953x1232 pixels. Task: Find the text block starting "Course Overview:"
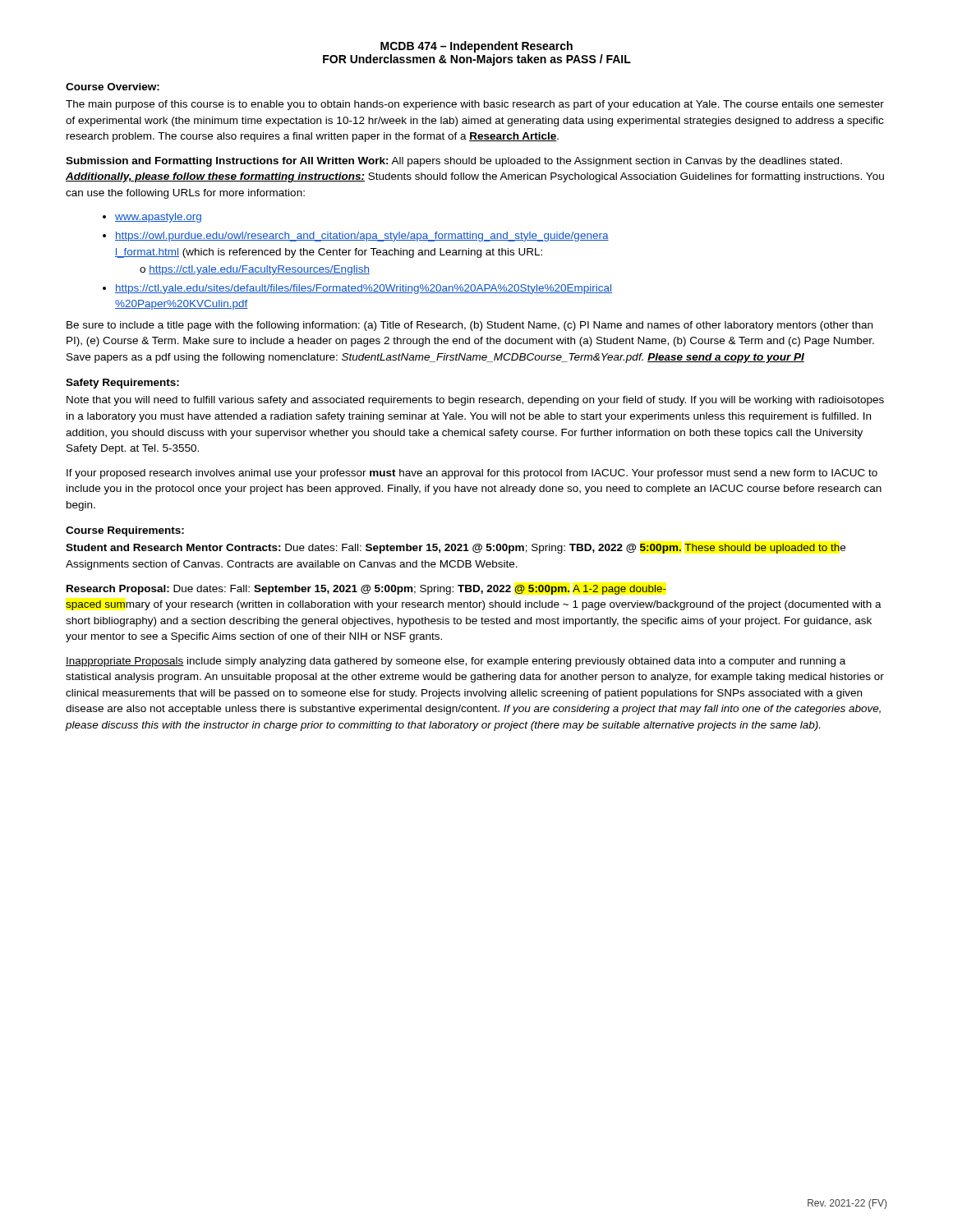coord(113,87)
